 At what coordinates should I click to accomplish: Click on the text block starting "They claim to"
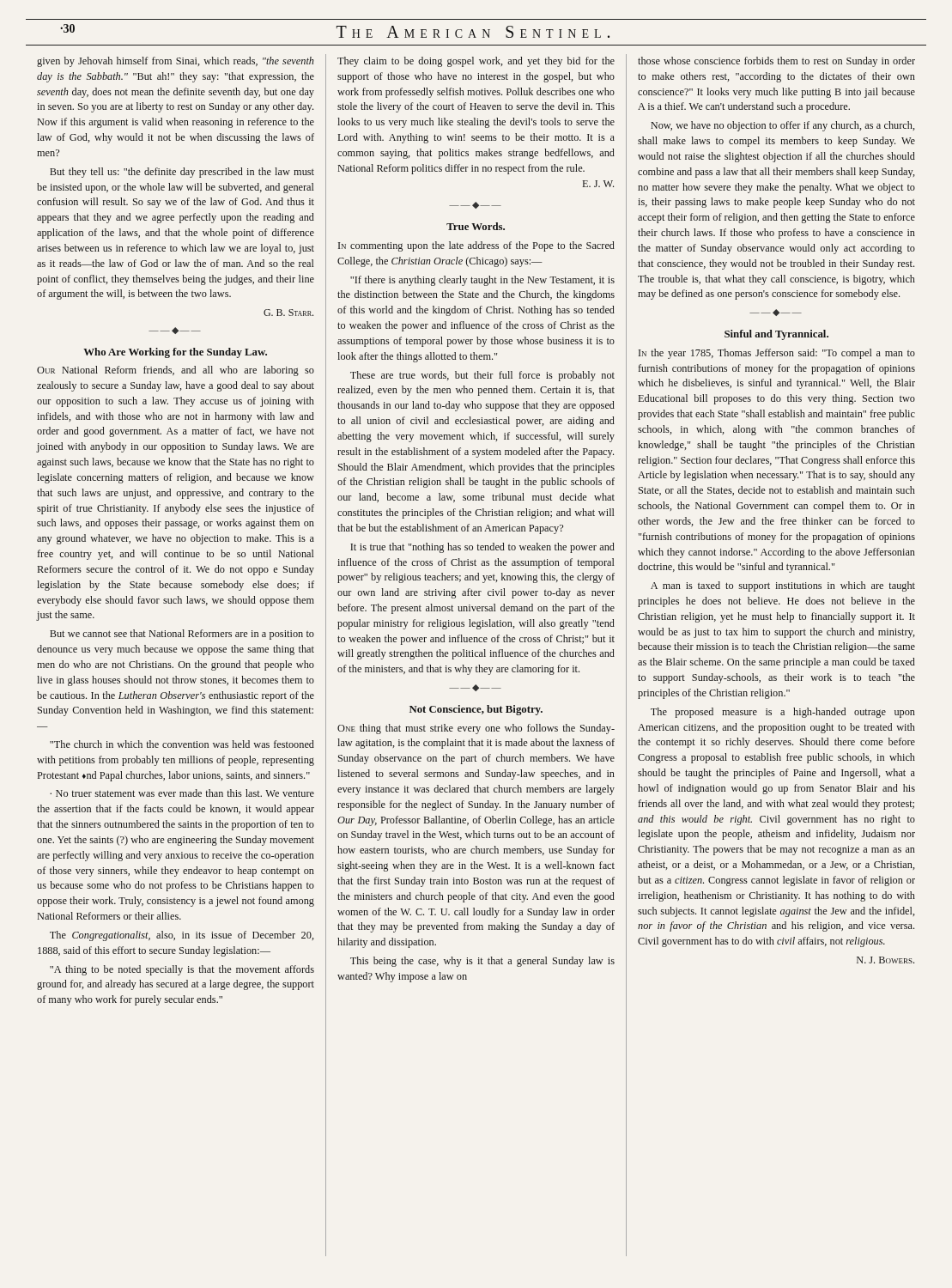point(476,122)
